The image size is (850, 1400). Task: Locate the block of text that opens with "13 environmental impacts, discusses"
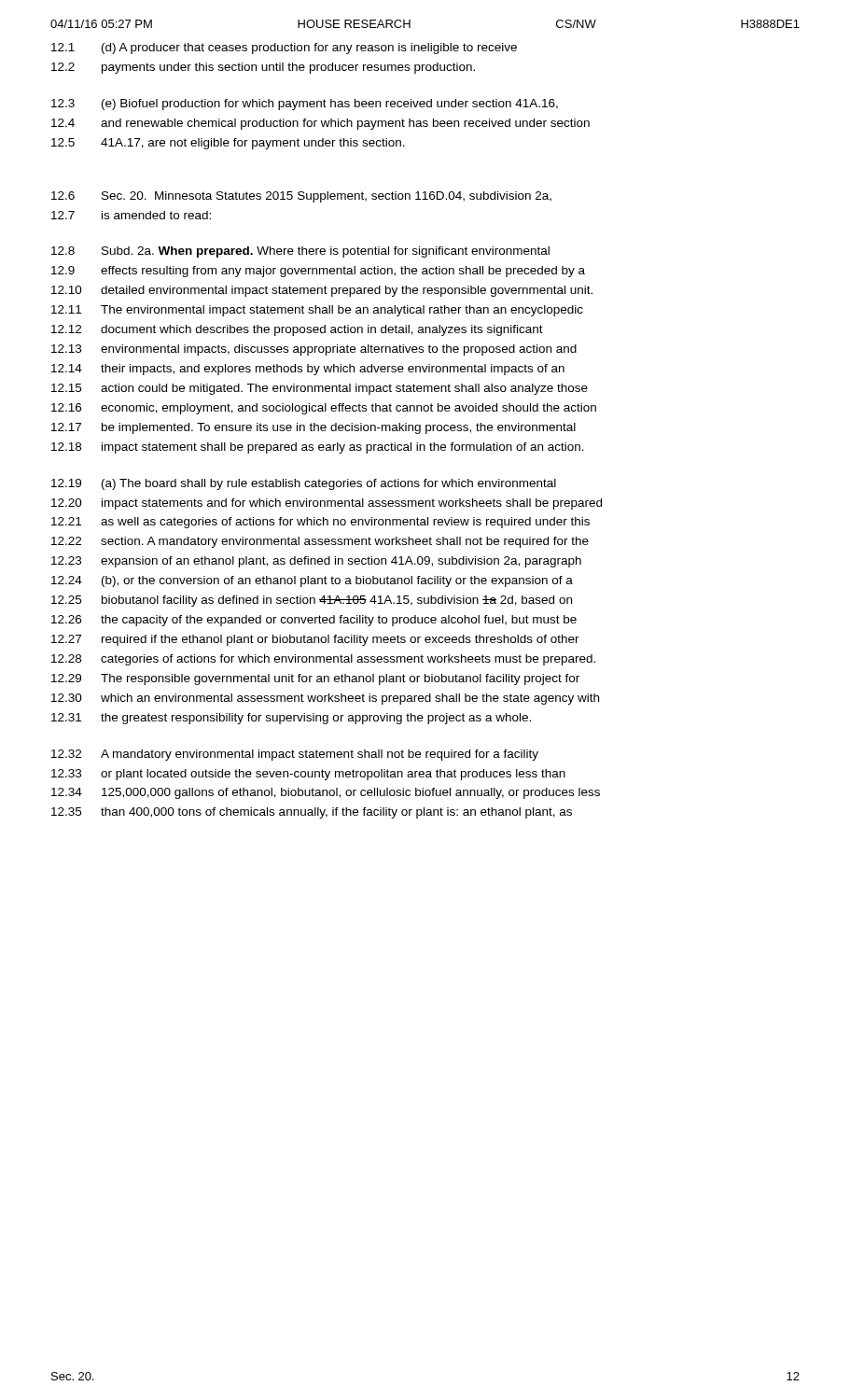tap(425, 350)
